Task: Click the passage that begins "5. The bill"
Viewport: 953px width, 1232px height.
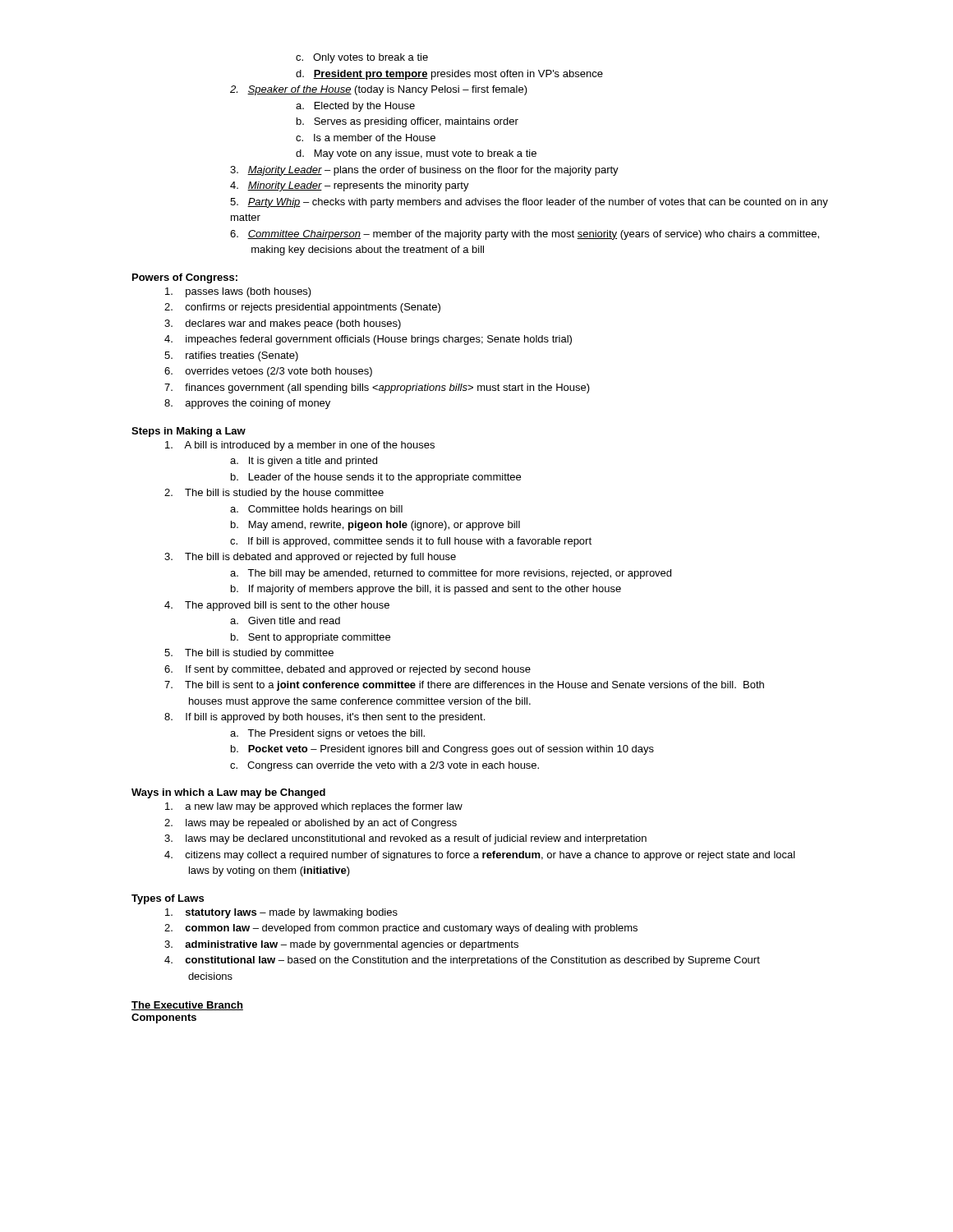Action: [x=249, y=653]
